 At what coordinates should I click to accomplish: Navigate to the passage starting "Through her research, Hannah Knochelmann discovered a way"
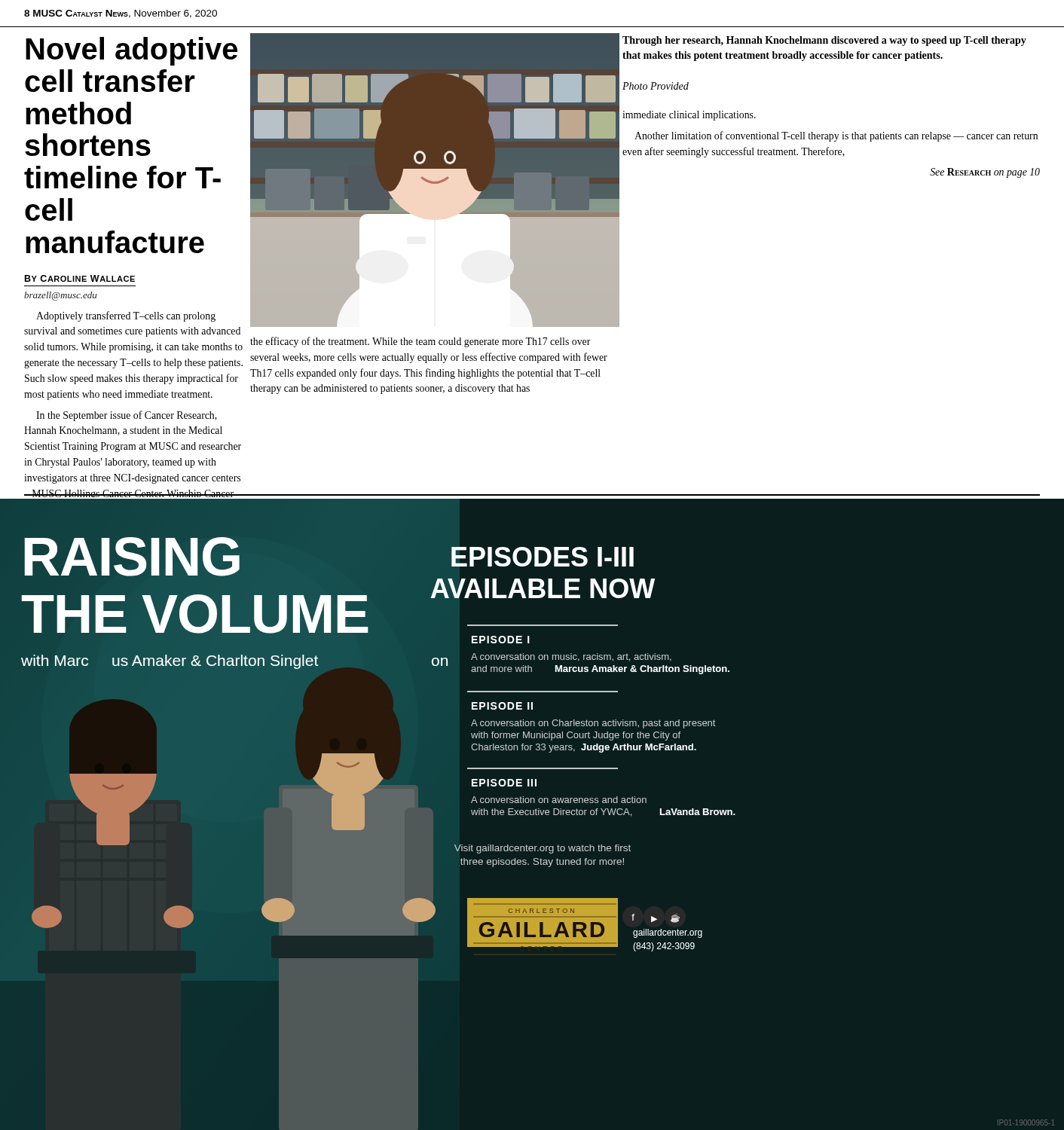tap(824, 63)
